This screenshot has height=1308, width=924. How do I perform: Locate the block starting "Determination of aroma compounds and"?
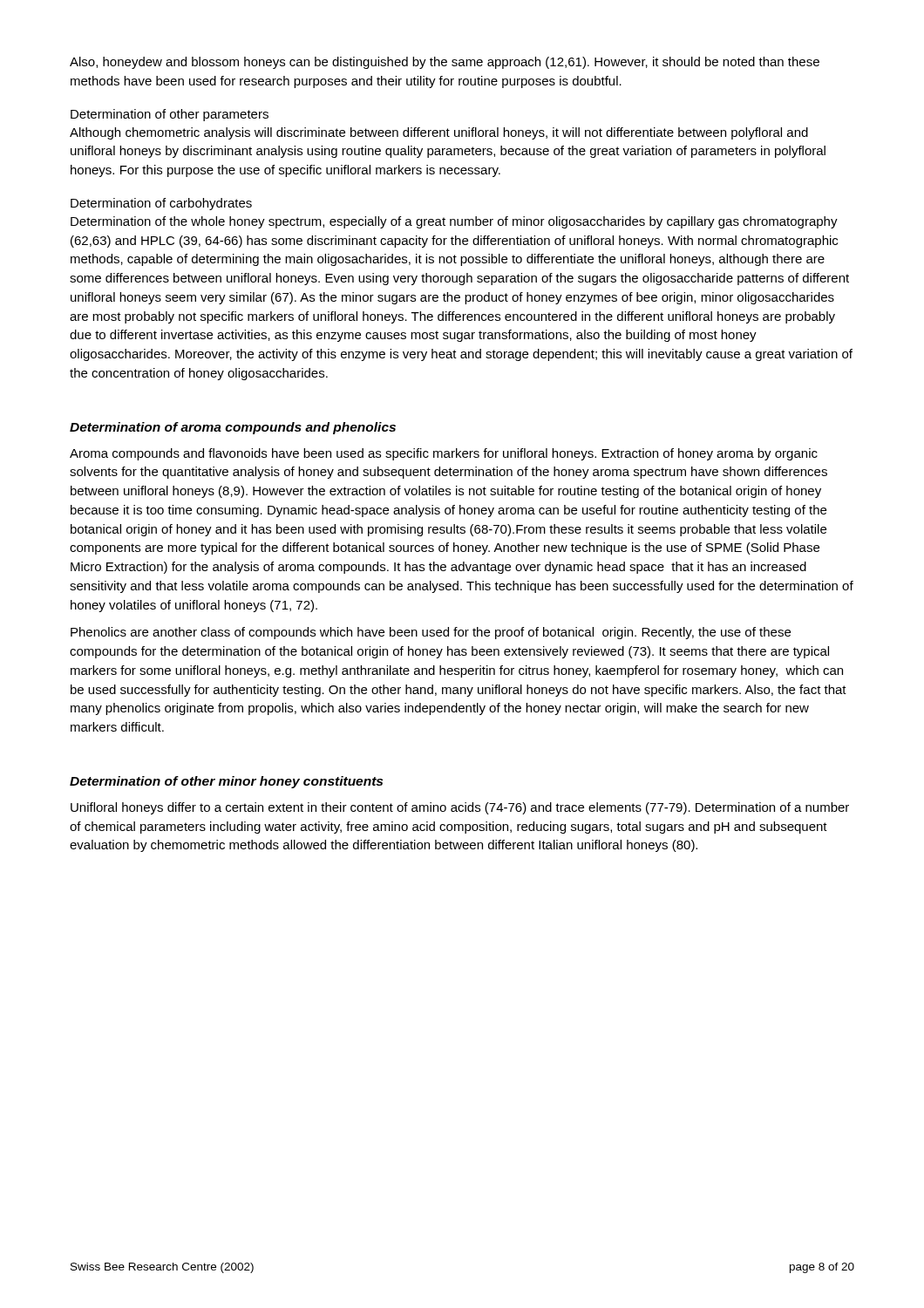tap(233, 426)
